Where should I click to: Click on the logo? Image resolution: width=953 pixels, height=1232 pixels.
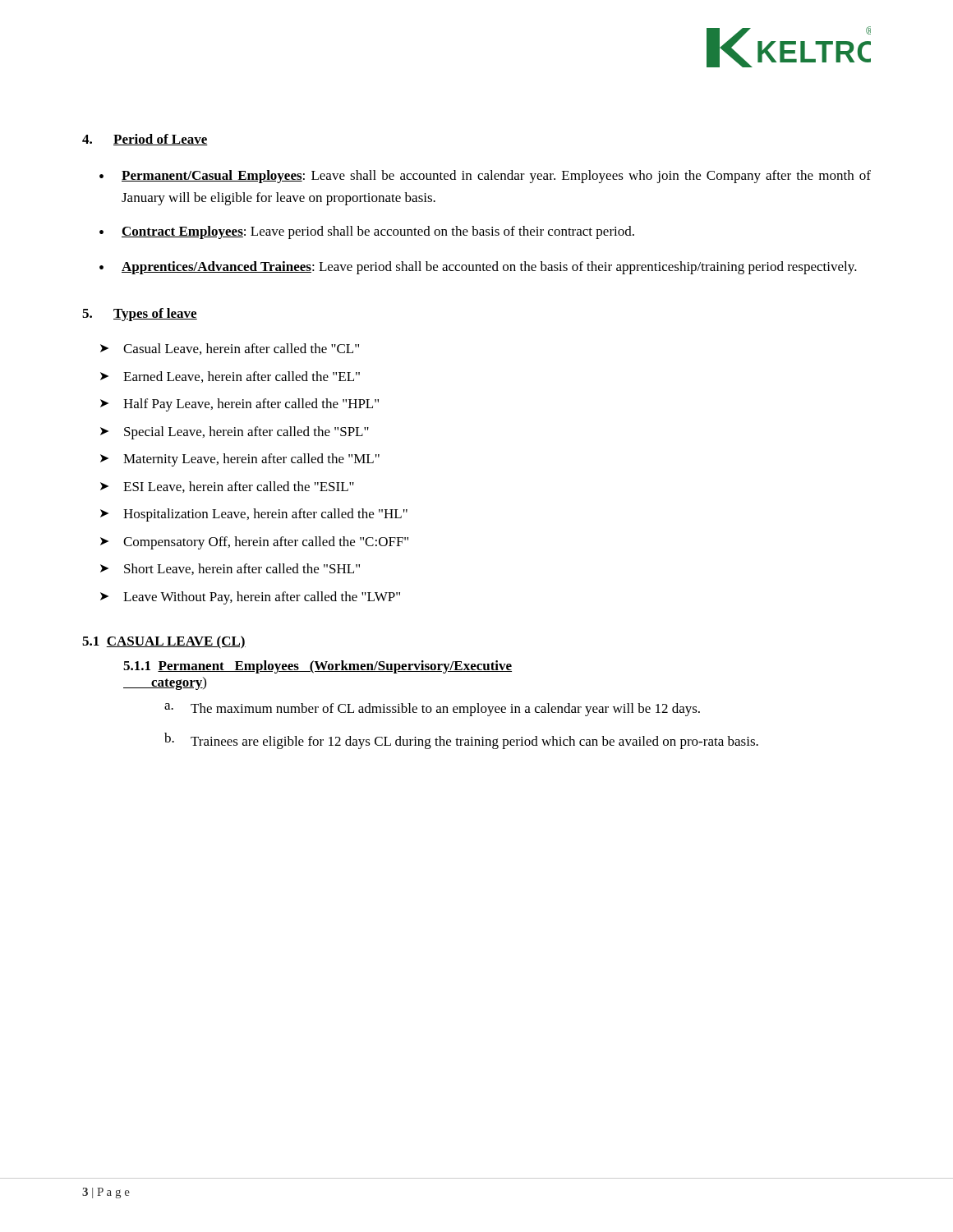(789, 49)
